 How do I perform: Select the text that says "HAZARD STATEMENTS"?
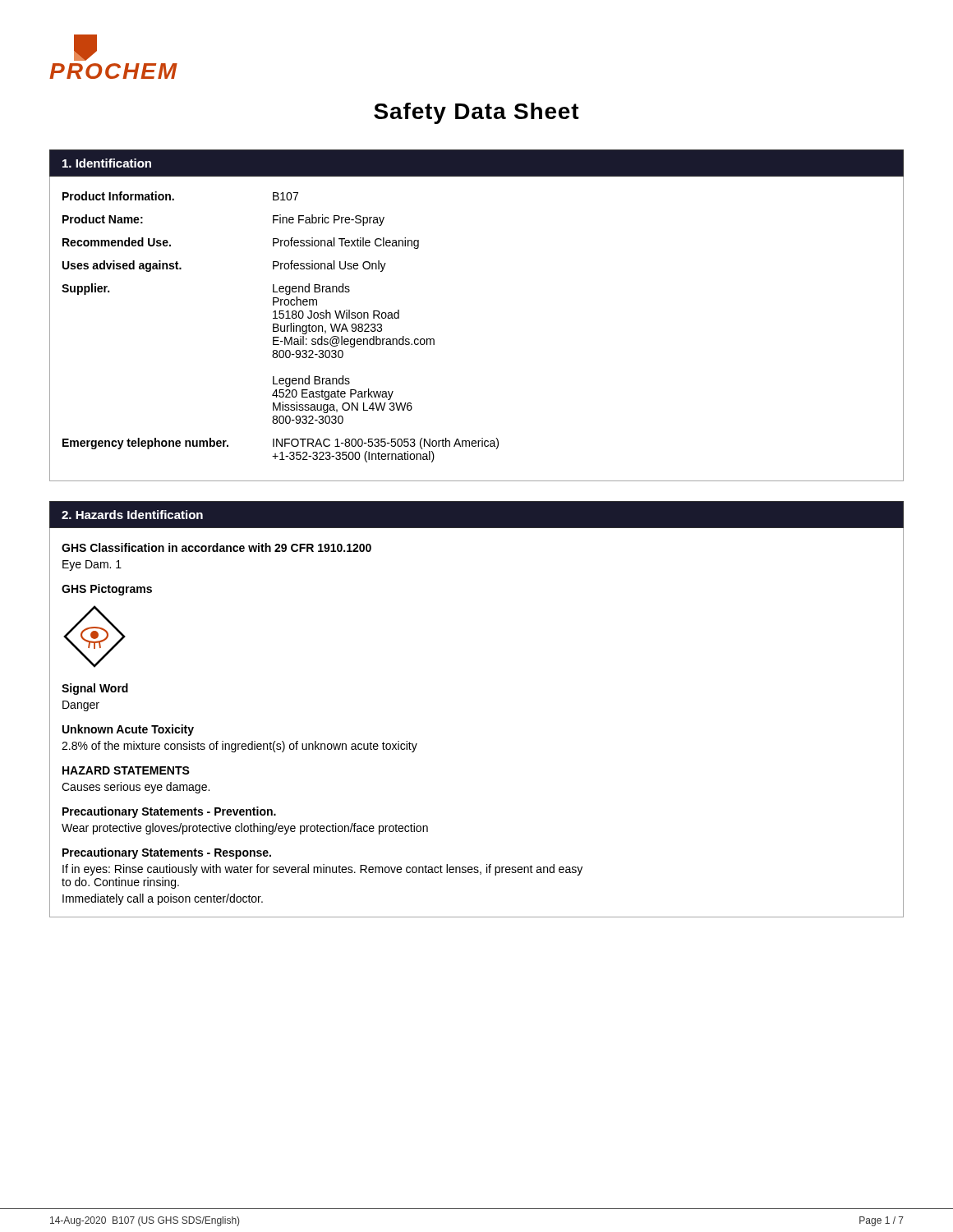(126, 770)
